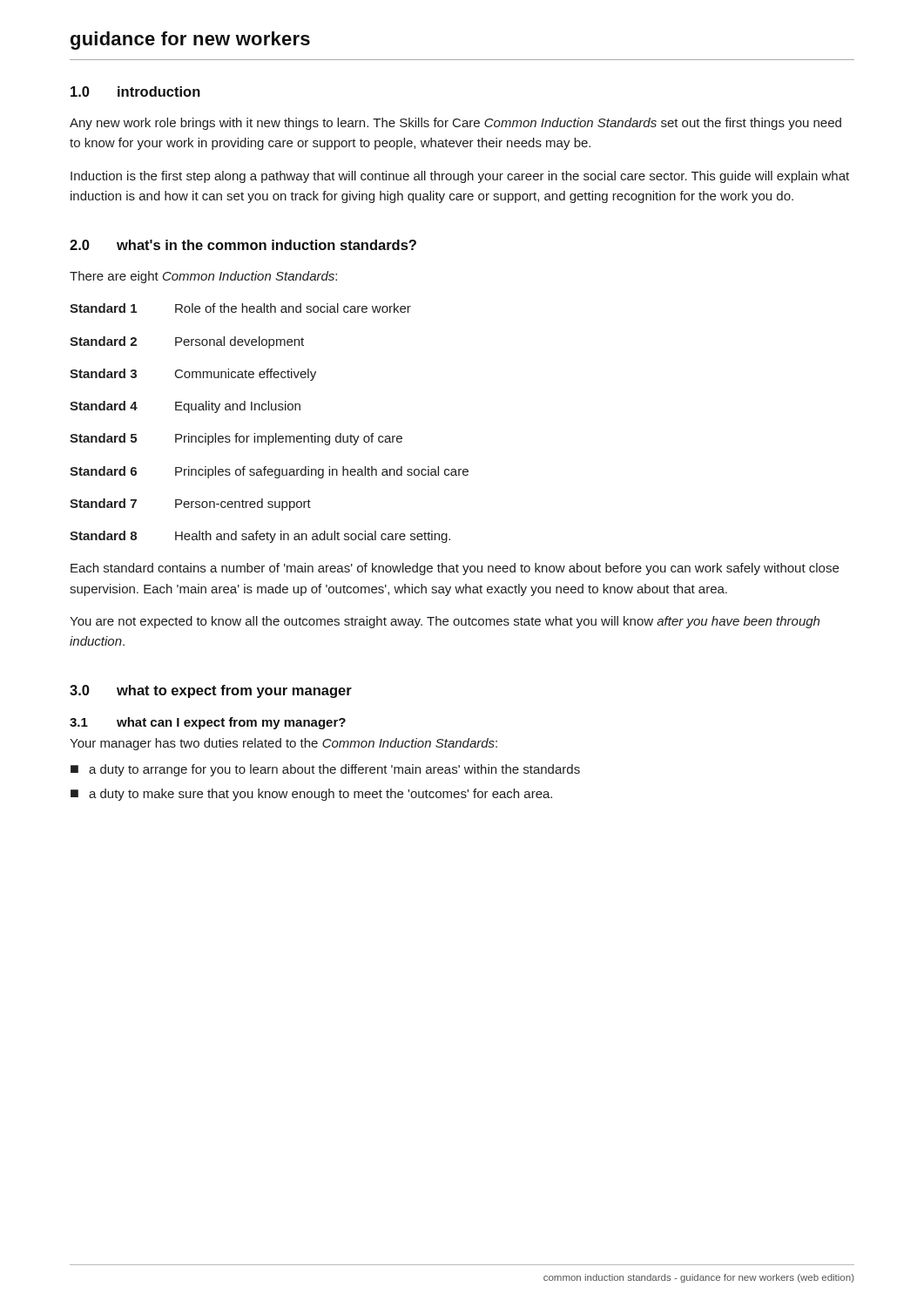
Task: Navigate to the text starting "3.0what to expect from your manager"
Action: click(211, 691)
